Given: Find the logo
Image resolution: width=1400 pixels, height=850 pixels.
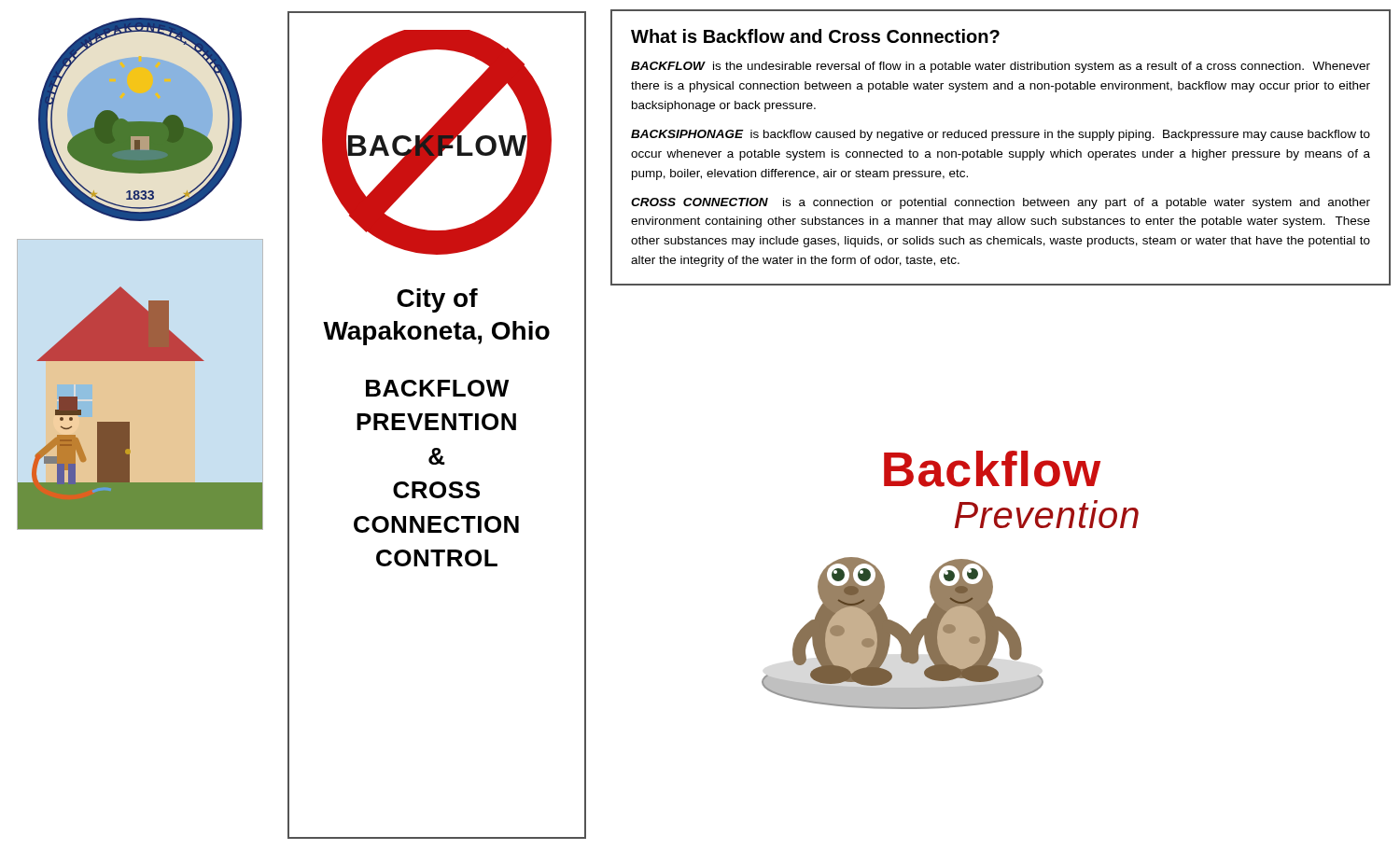Looking at the screenshot, I should pos(140,121).
